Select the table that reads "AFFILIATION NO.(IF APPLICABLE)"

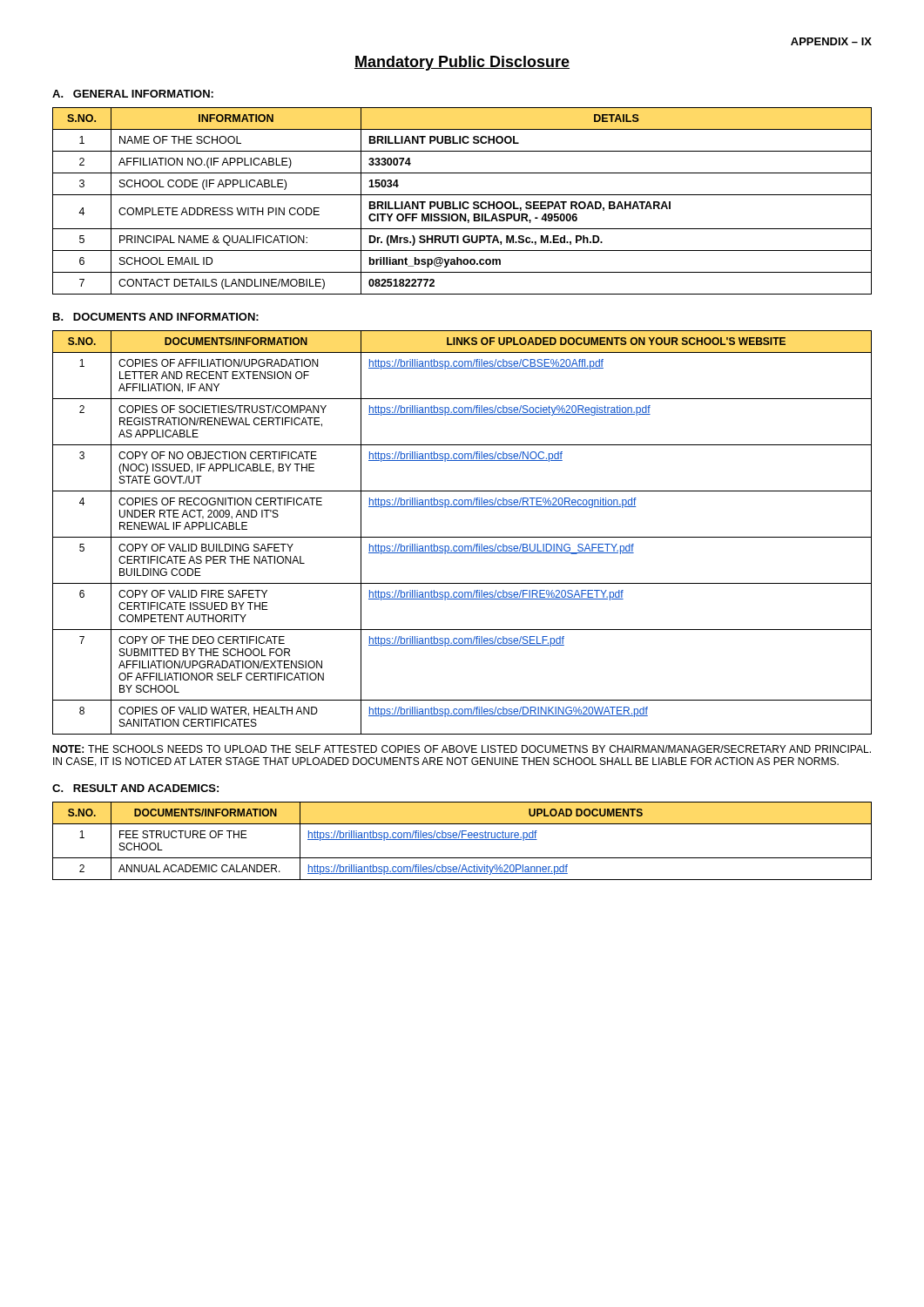coord(462,201)
